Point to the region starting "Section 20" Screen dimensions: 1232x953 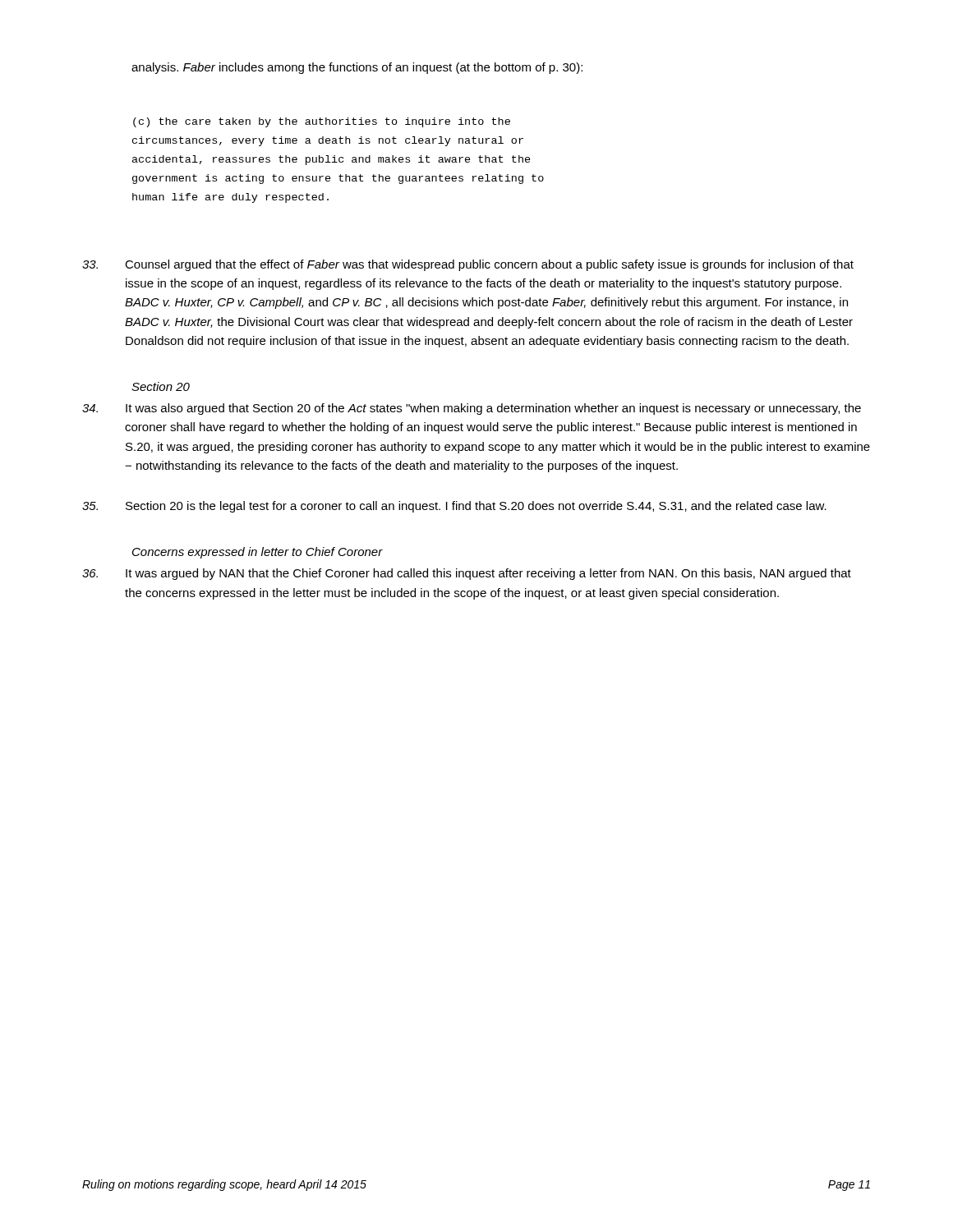point(161,386)
